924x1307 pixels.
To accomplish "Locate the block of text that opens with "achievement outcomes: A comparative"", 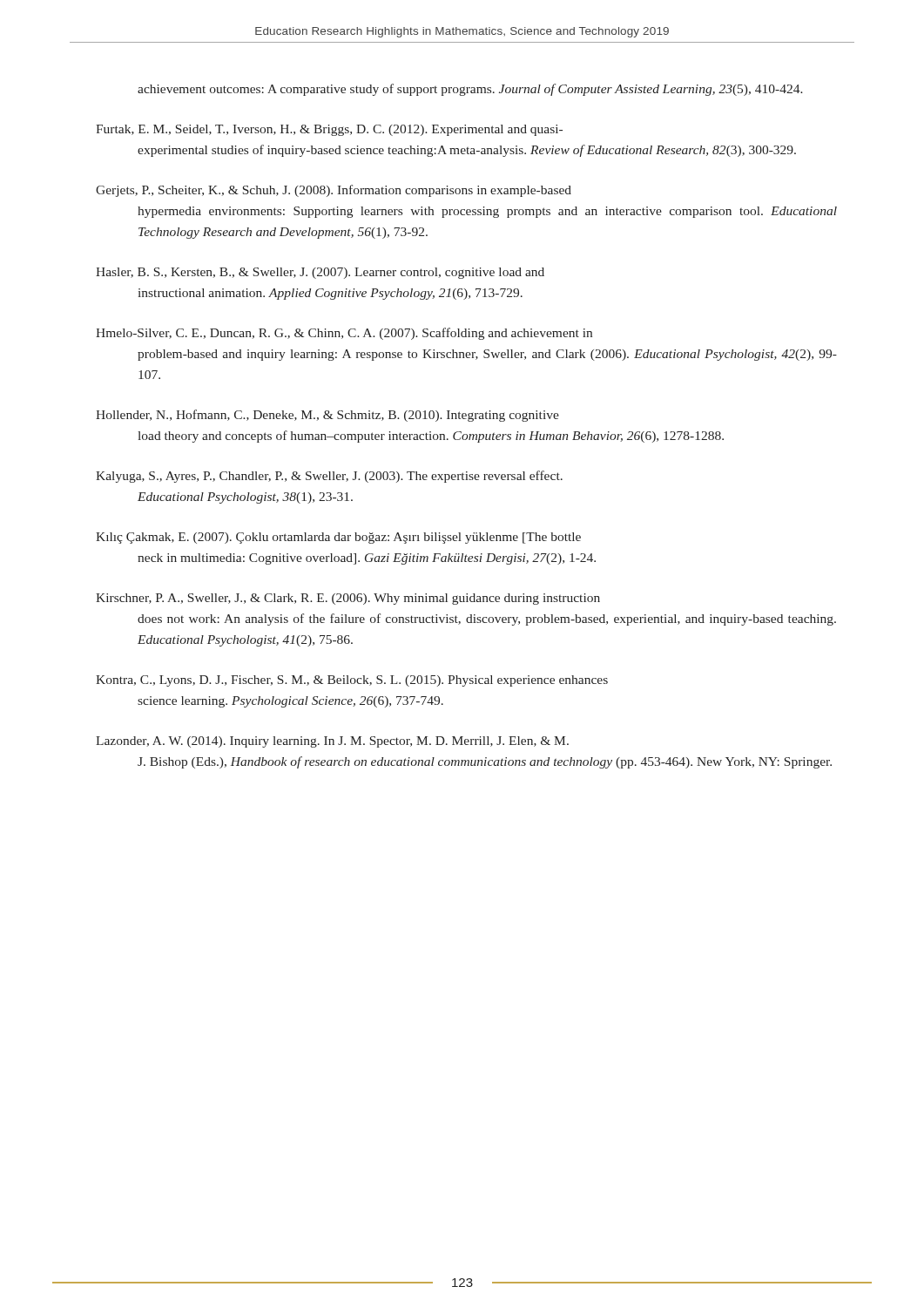I will click(x=466, y=89).
